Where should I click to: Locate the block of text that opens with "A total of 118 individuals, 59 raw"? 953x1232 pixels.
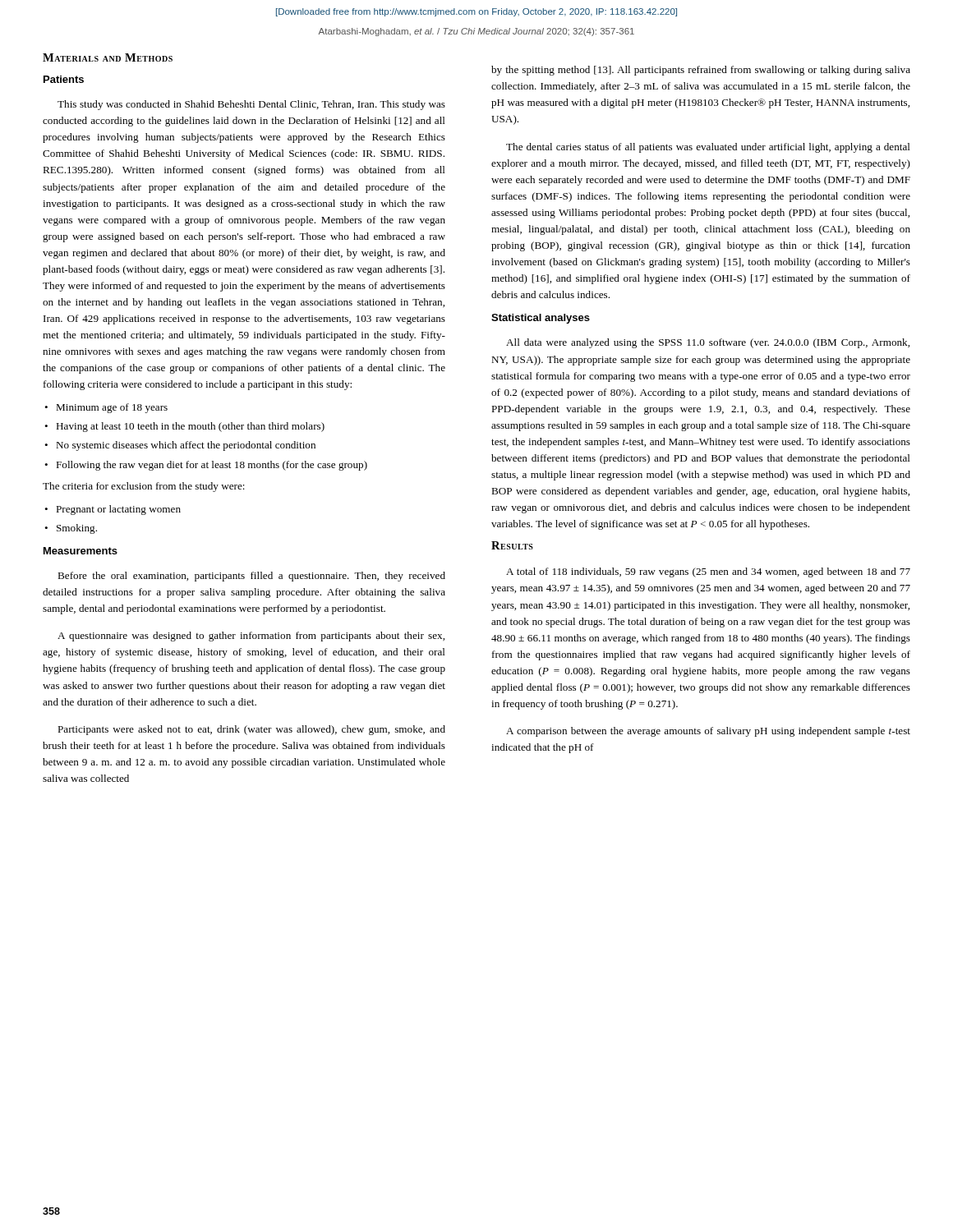(701, 638)
